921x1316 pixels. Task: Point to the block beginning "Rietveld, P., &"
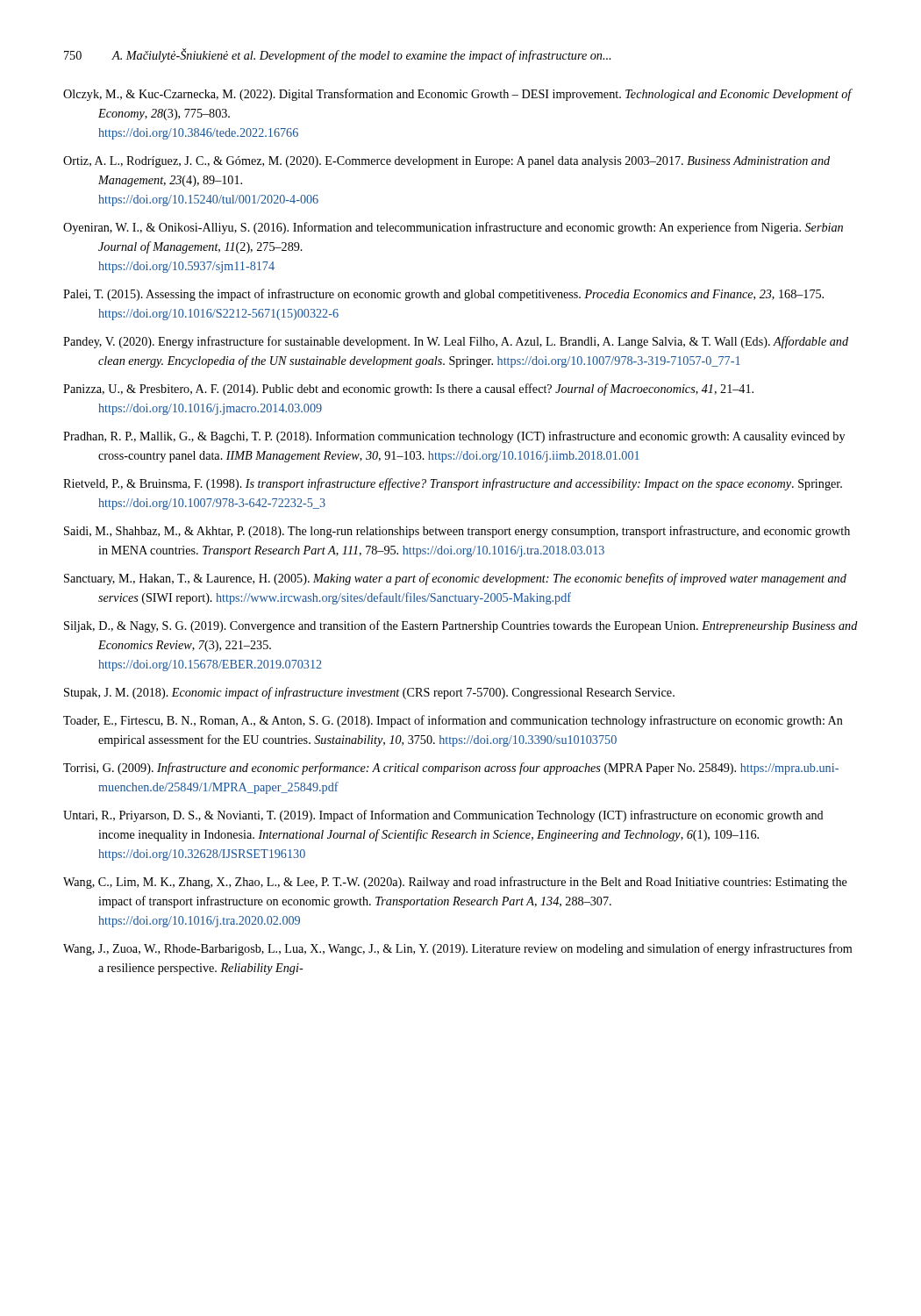[453, 493]
